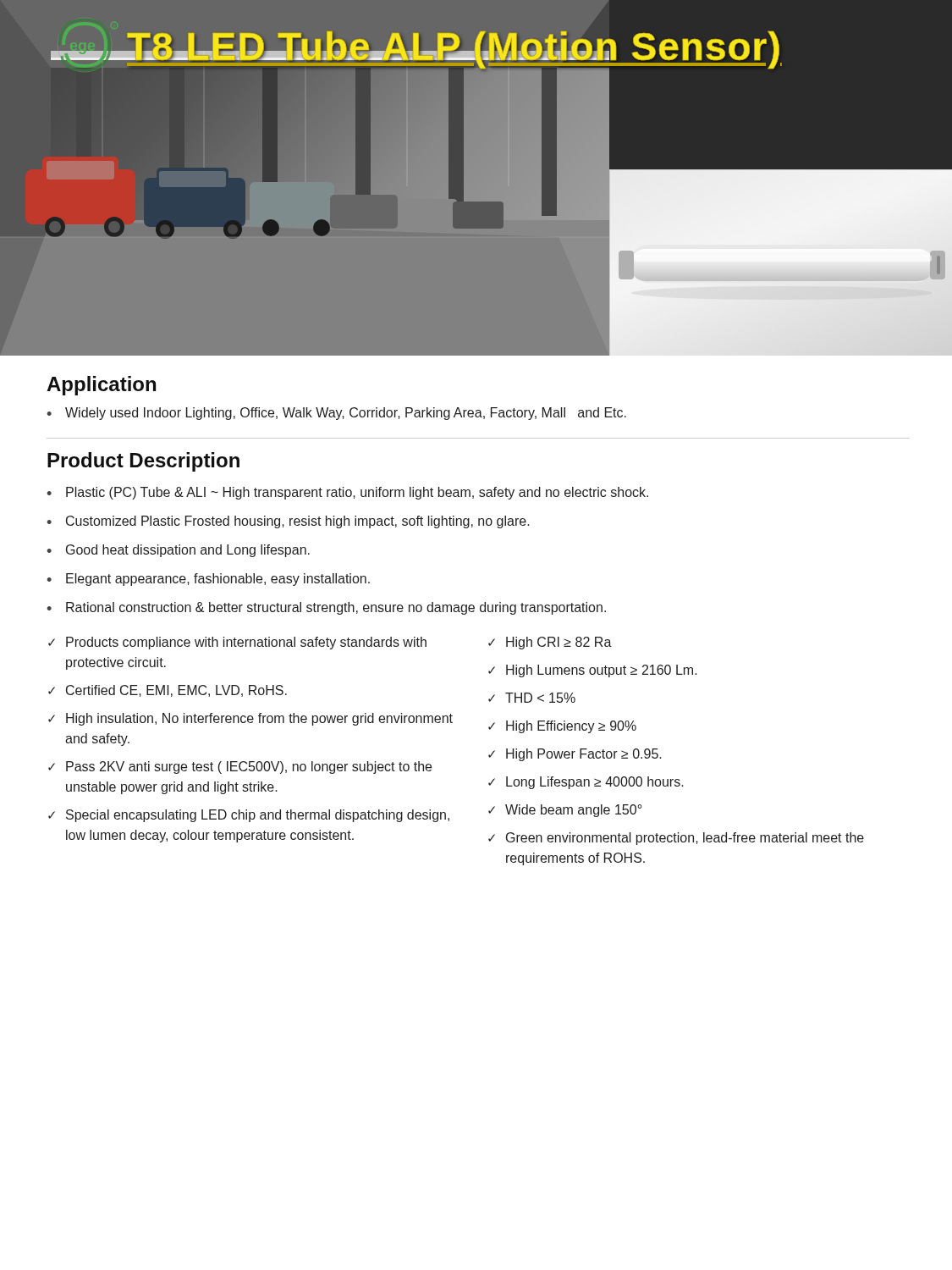The height and width of the screenshot is (1270, 952).
Task: Find the element starting "• Plastic (PC)"
Action: click(x=348, y=494)
